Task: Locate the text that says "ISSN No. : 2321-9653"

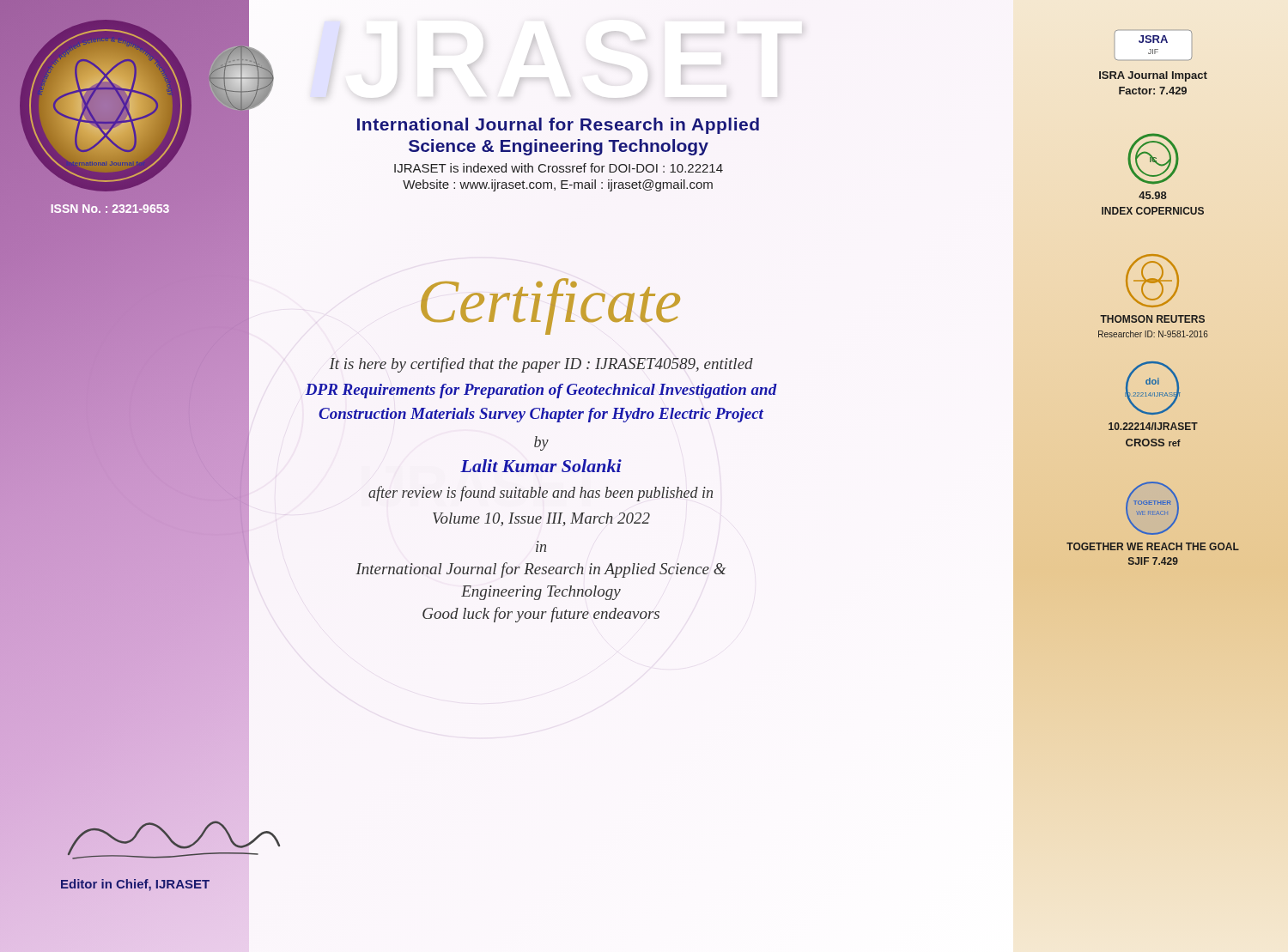Action: pyautogui.click(x=110, y=209)
